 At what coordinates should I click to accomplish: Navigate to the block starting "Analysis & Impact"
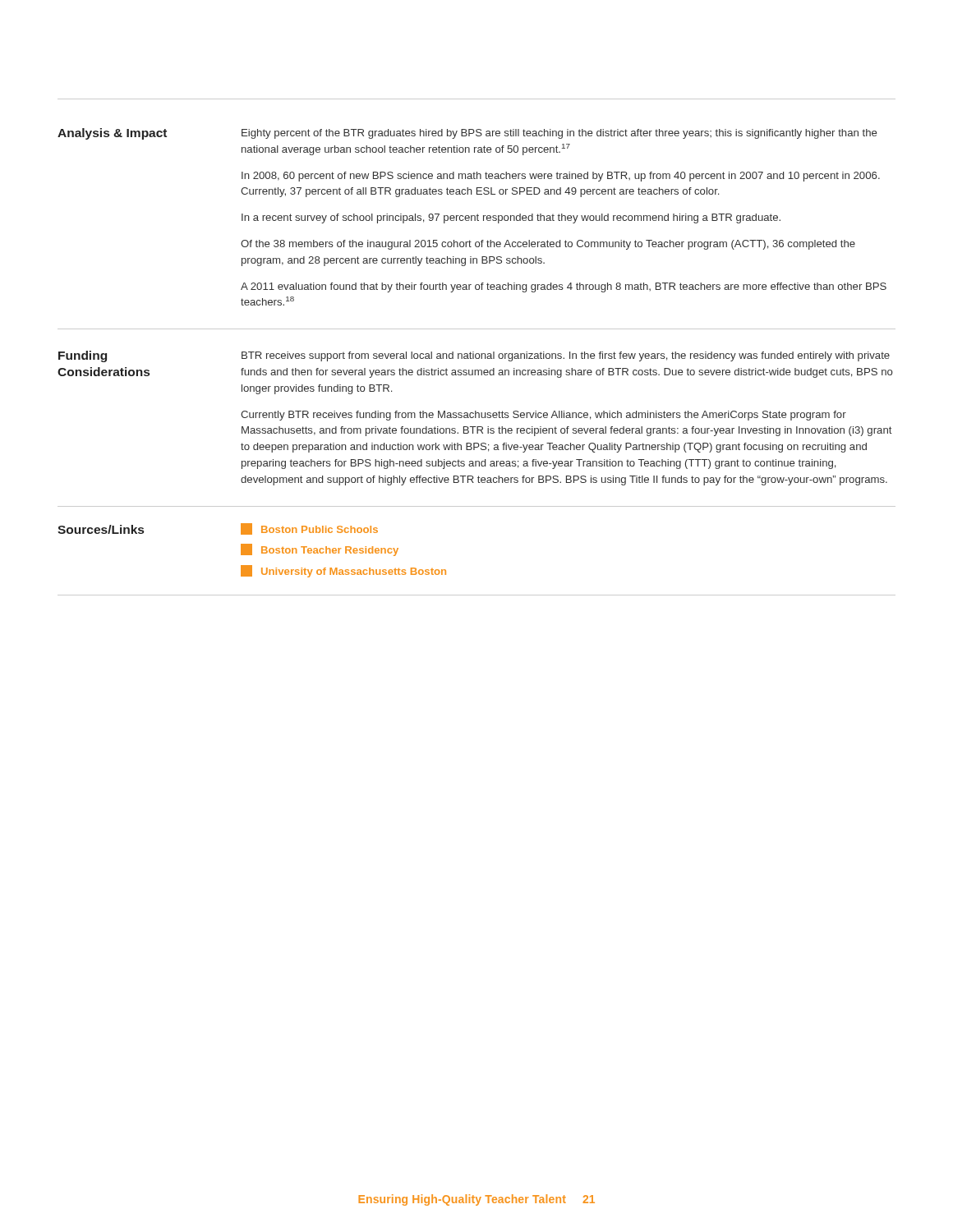point(112,133)
